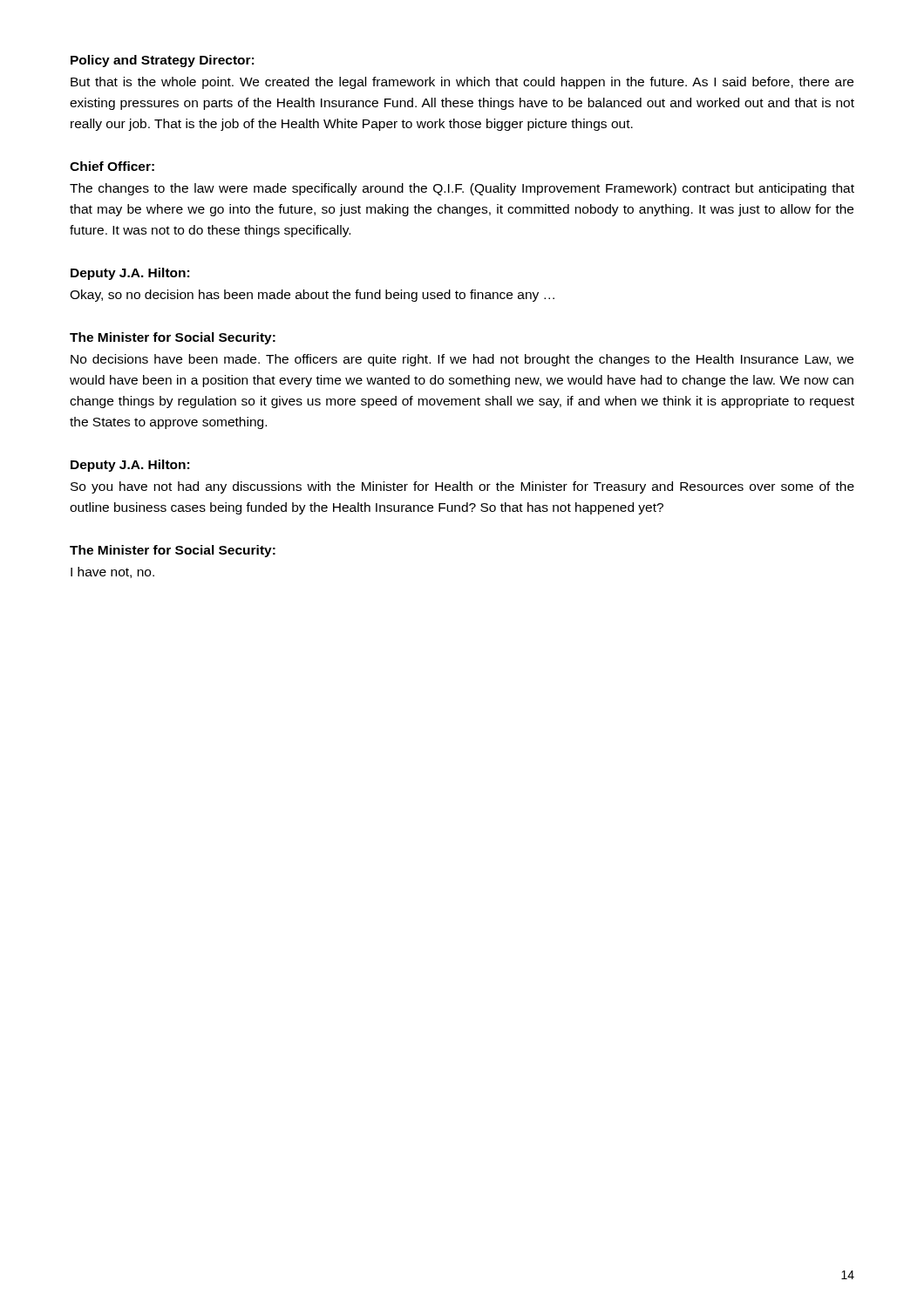Where is the passage that starts "Okay, so no decision"?

pos(313,294)
